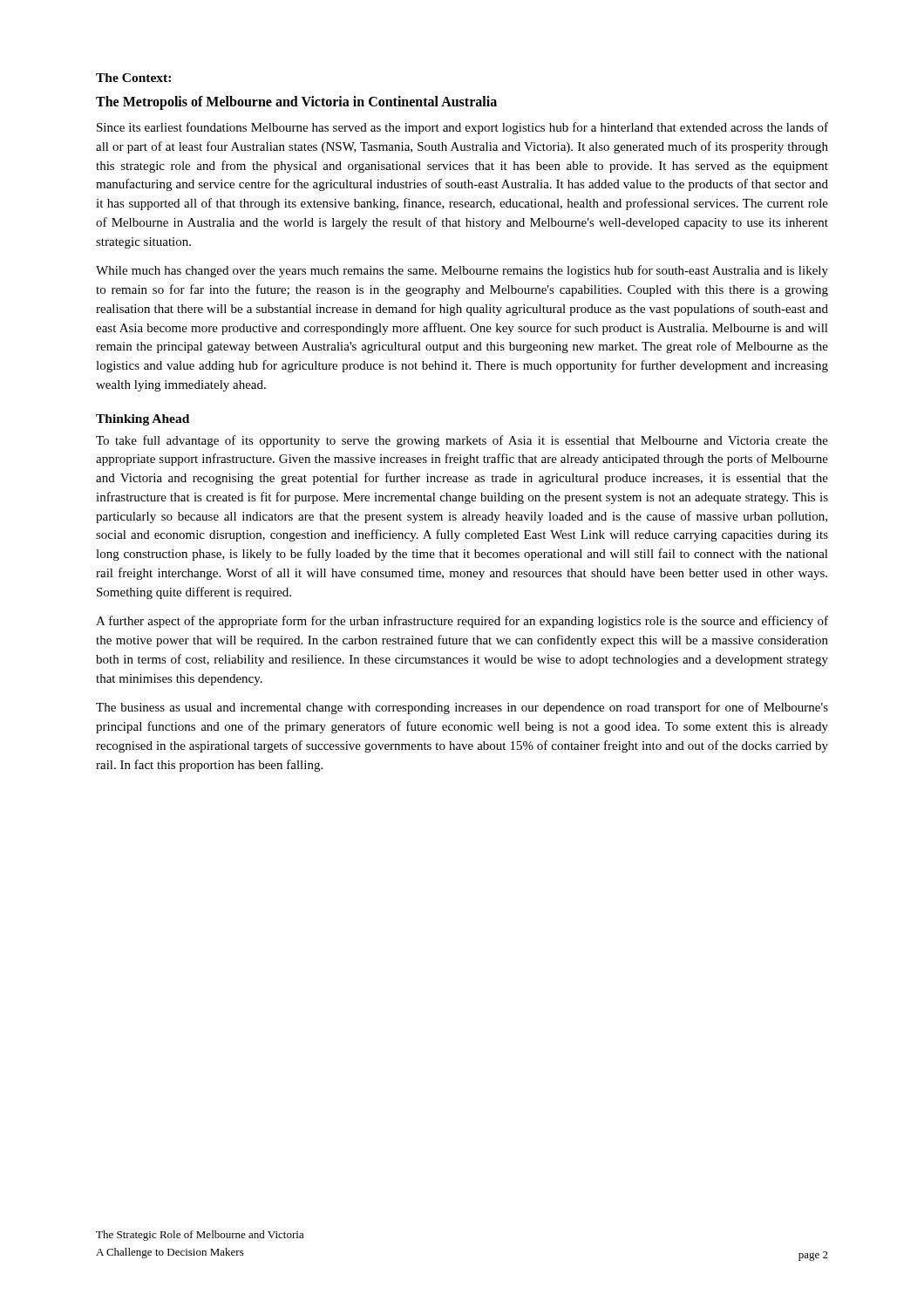
Task: Find the text block with the text "A further aspect of the appropriate form"
Action: [x=462, y=650]
